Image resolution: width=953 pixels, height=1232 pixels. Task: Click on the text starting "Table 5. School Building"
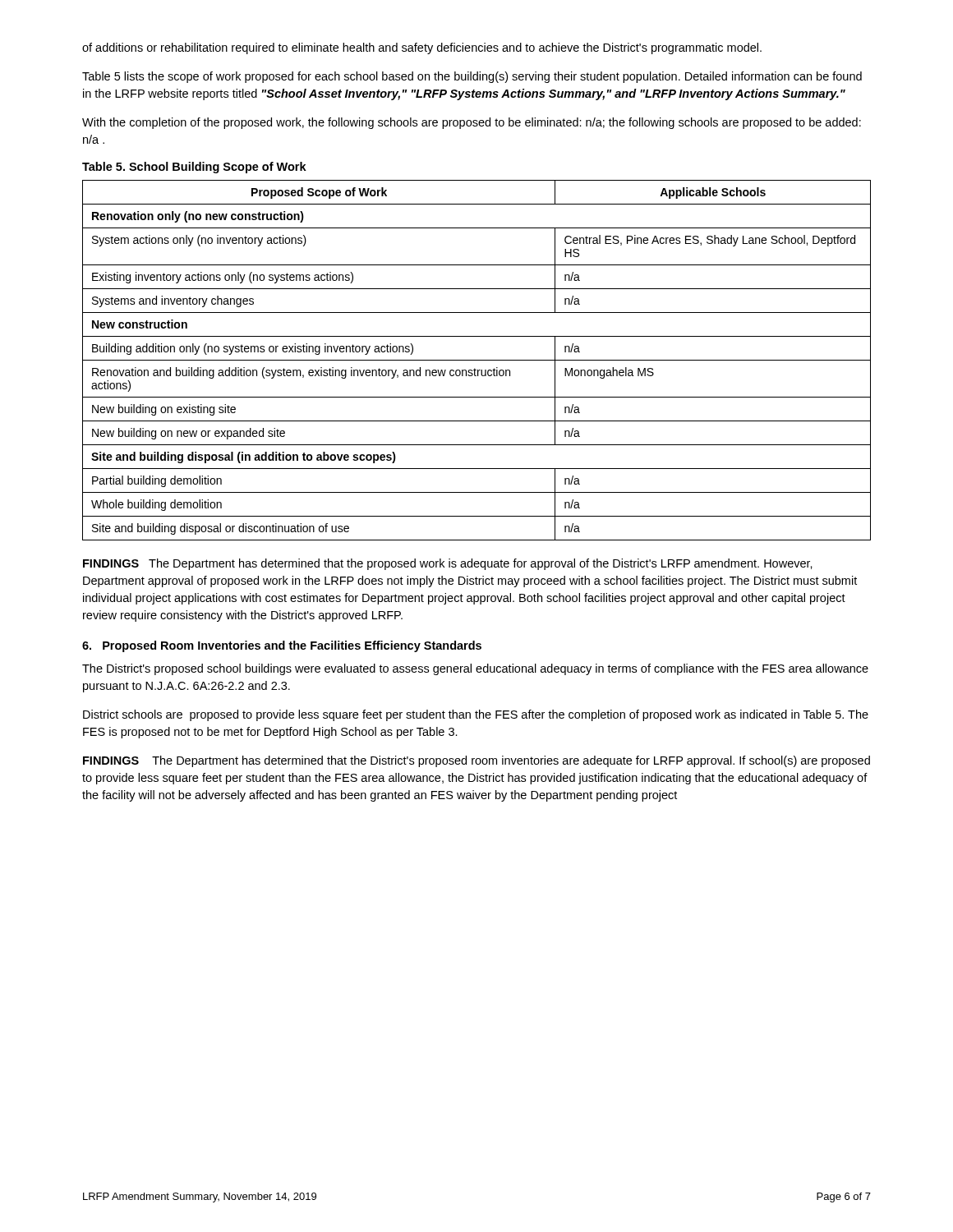(194, 167)
